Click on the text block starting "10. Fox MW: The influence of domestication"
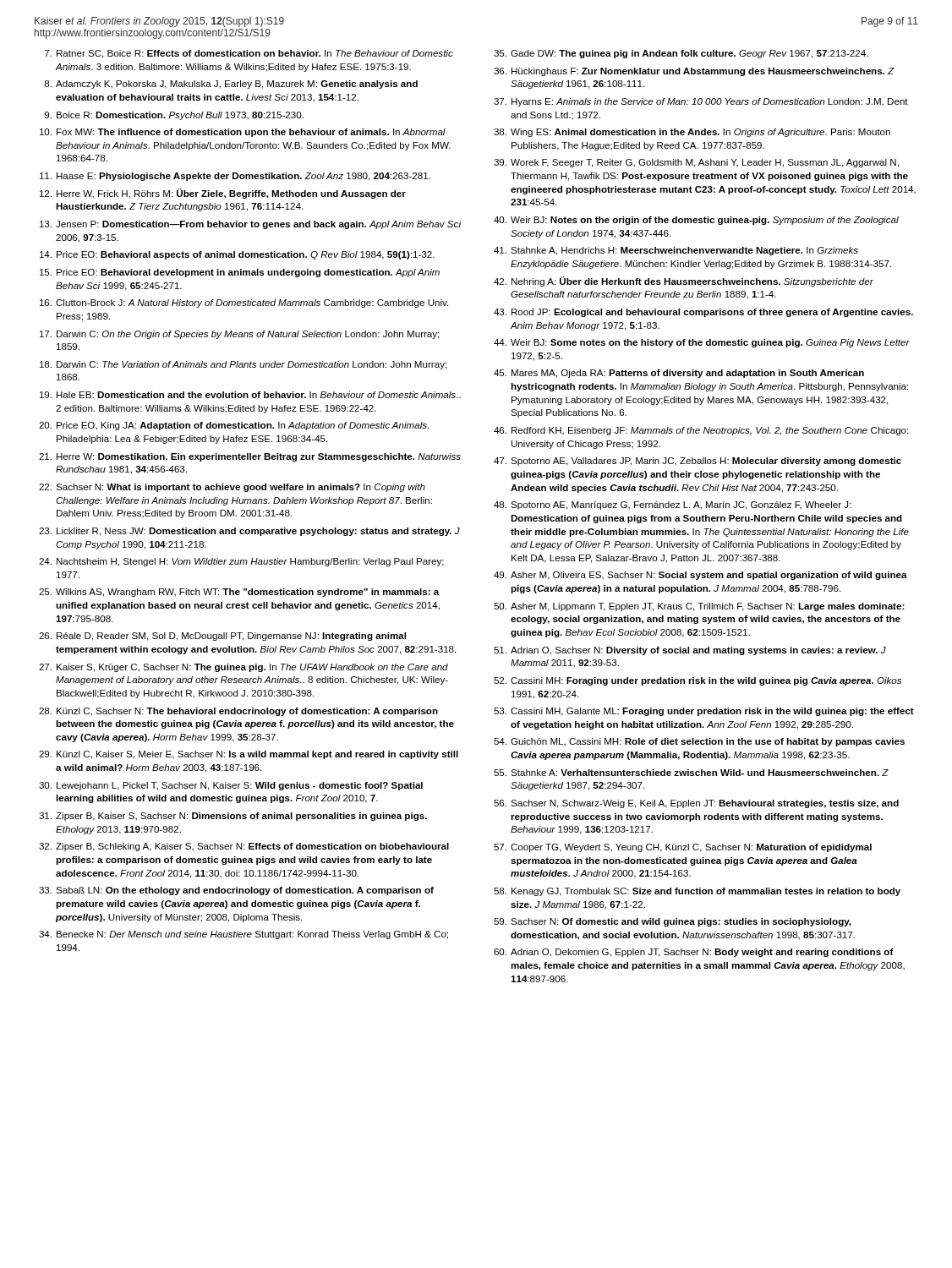Viewport: 952px width, 1268px height. (249, 145)
